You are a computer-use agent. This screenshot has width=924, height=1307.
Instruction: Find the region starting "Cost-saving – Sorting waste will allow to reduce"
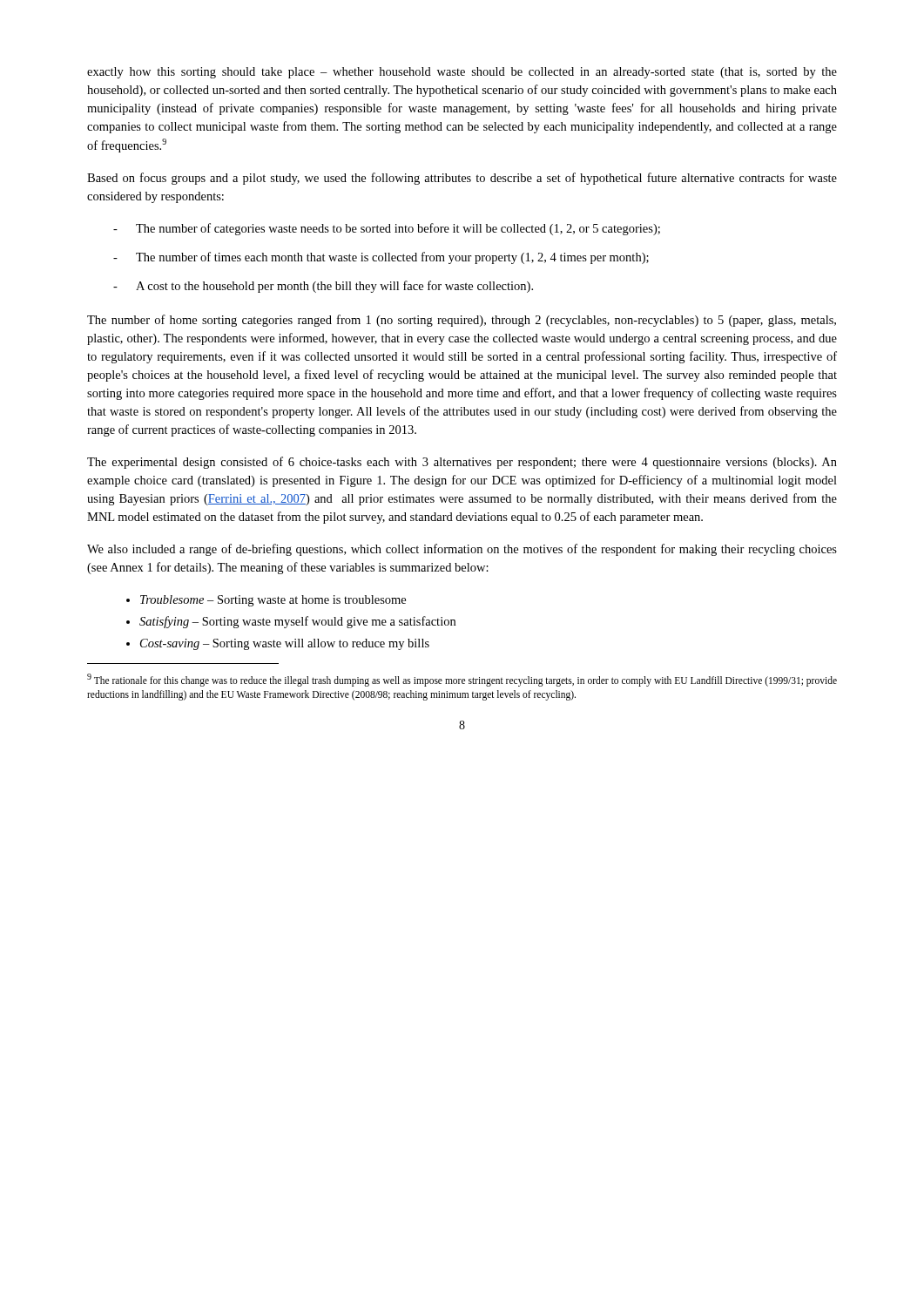(284, 643)
